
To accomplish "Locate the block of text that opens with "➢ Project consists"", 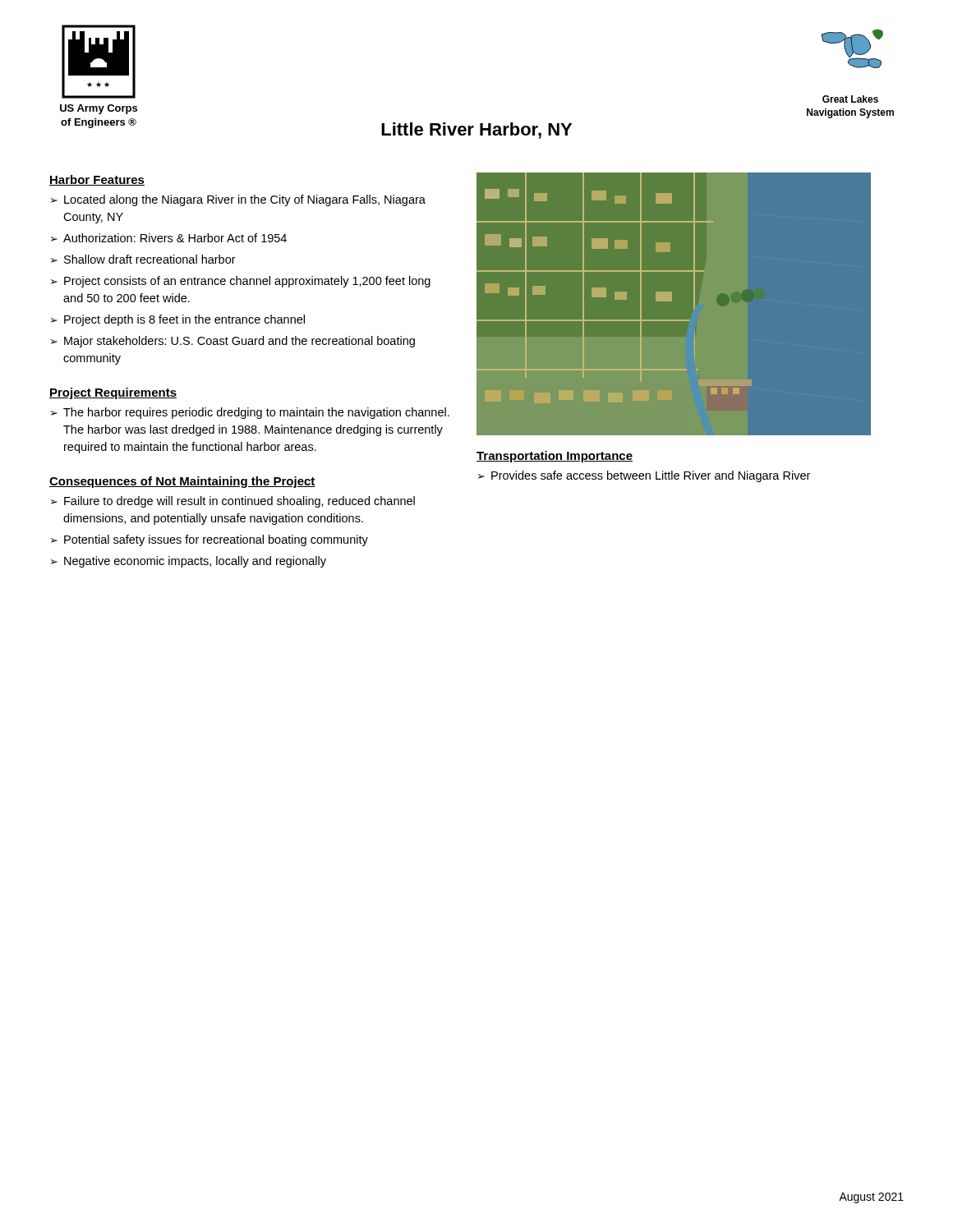I will [251, 290].
